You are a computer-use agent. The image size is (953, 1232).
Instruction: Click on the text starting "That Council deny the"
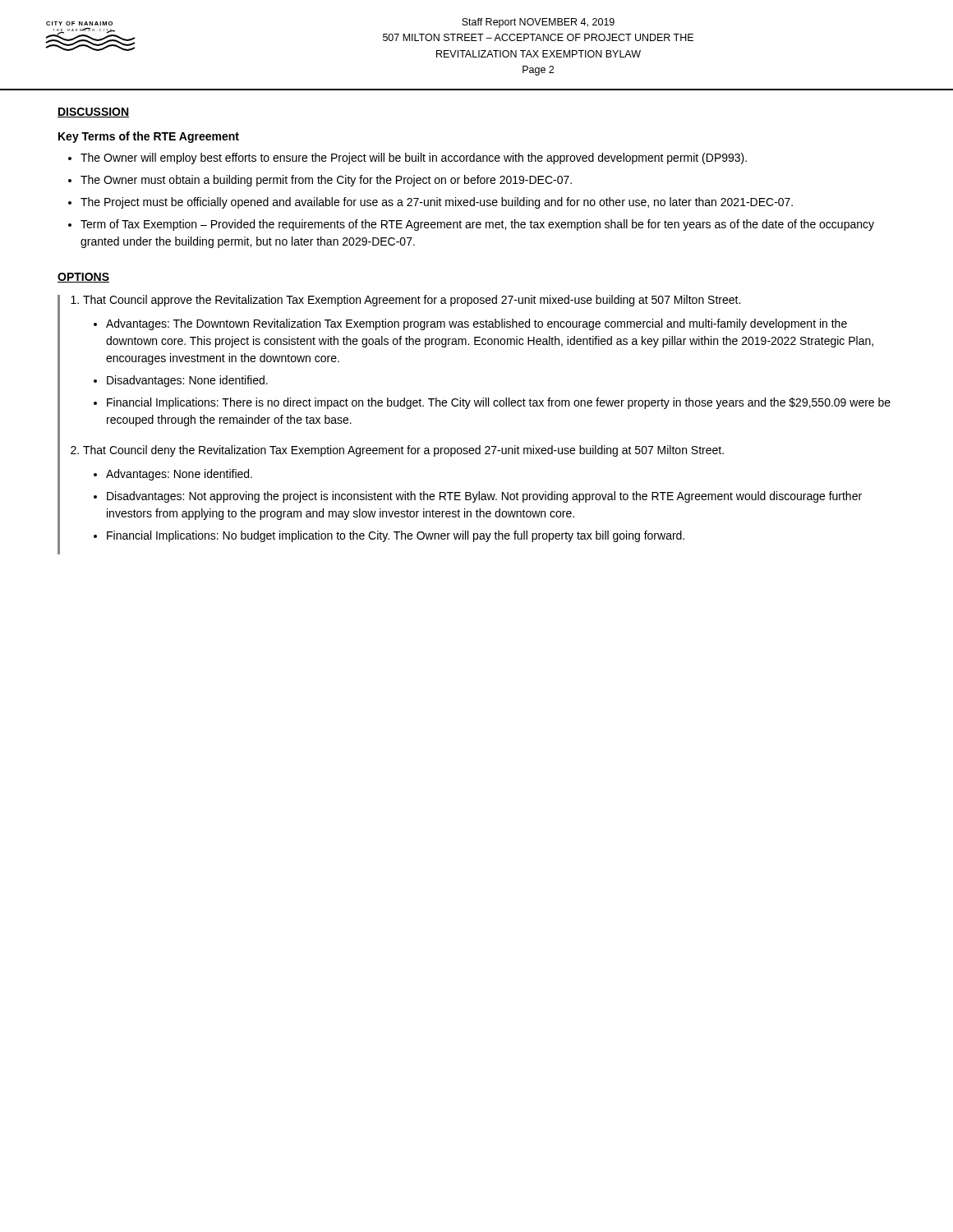[x=489, y=494]
